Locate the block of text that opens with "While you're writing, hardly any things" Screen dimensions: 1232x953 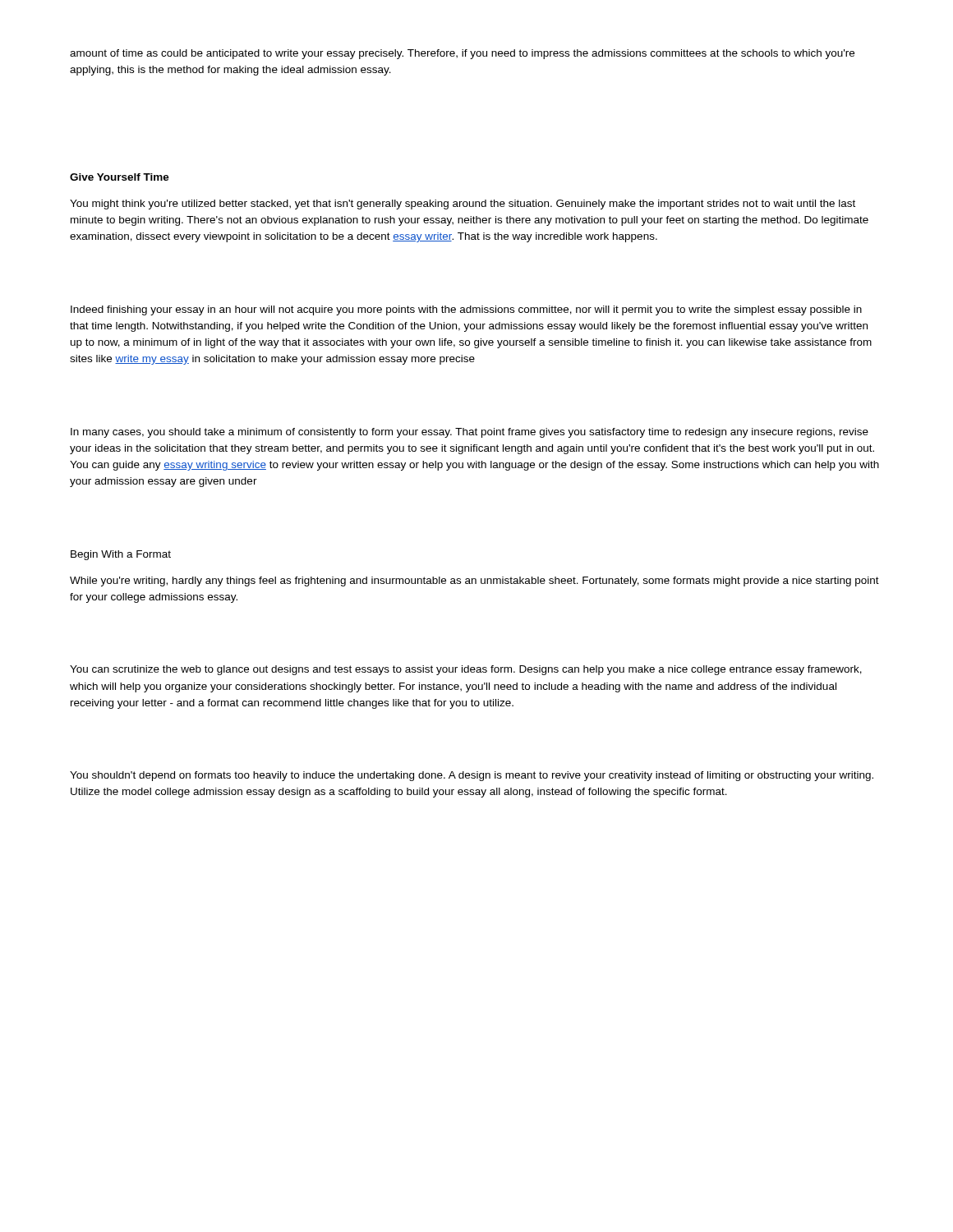click(476, 589)
